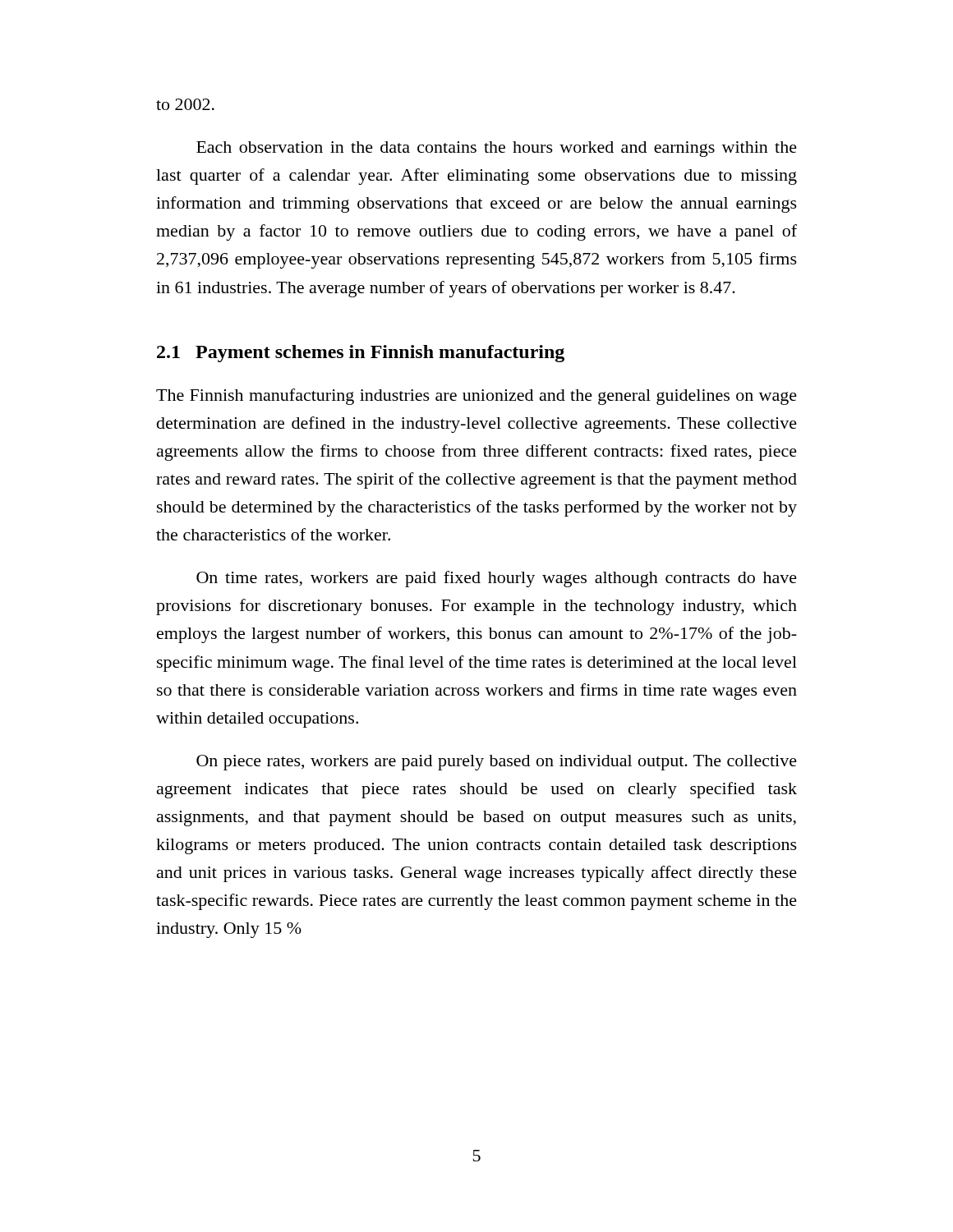Locate the text block with the text "Each observation in the"
Screen dimensions: 1232x953
[476, 217]
